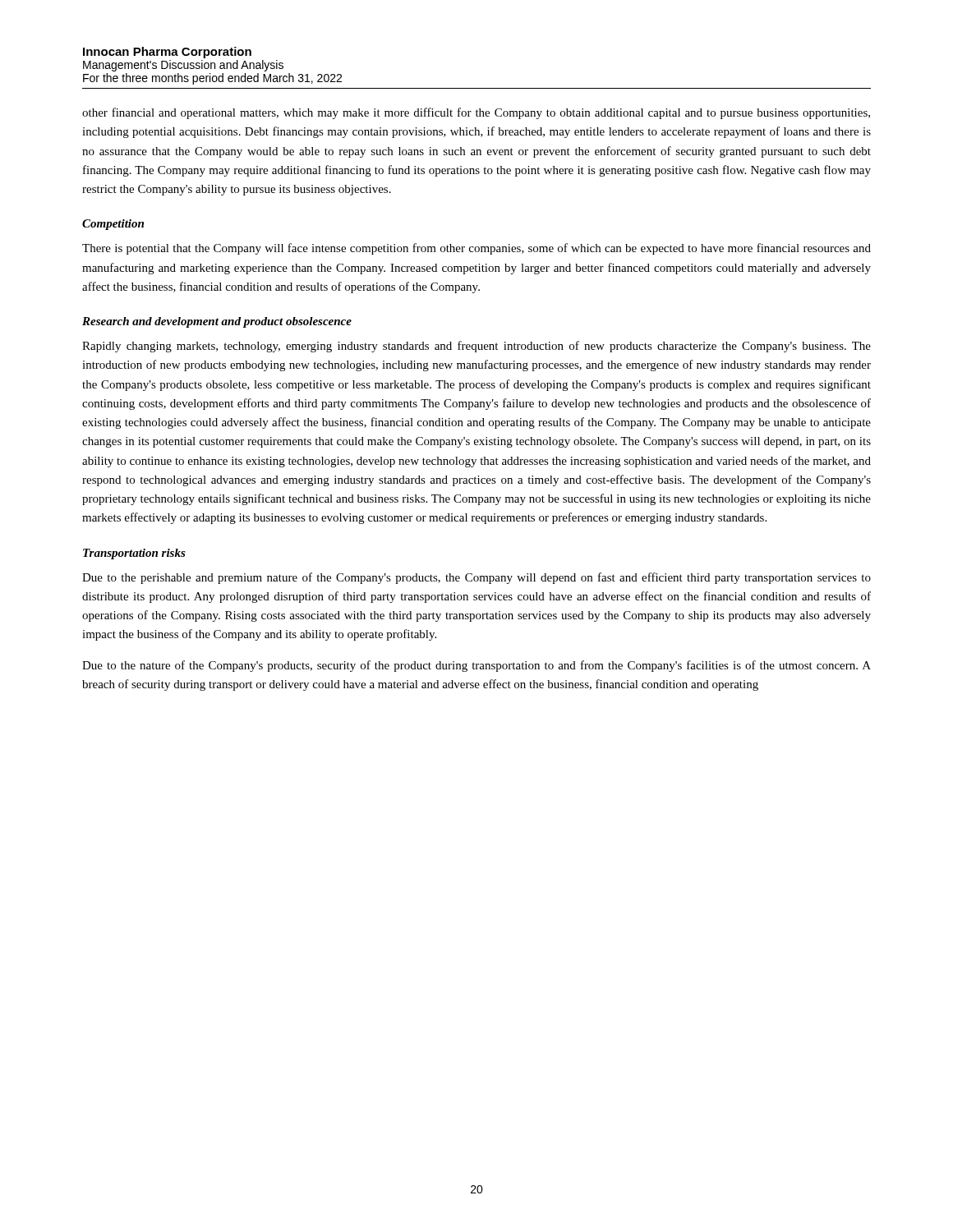This screenshot has height=1232, width=953.
Task: Point to the region starting "Due to the nature of"
Action: coord(476,674)
